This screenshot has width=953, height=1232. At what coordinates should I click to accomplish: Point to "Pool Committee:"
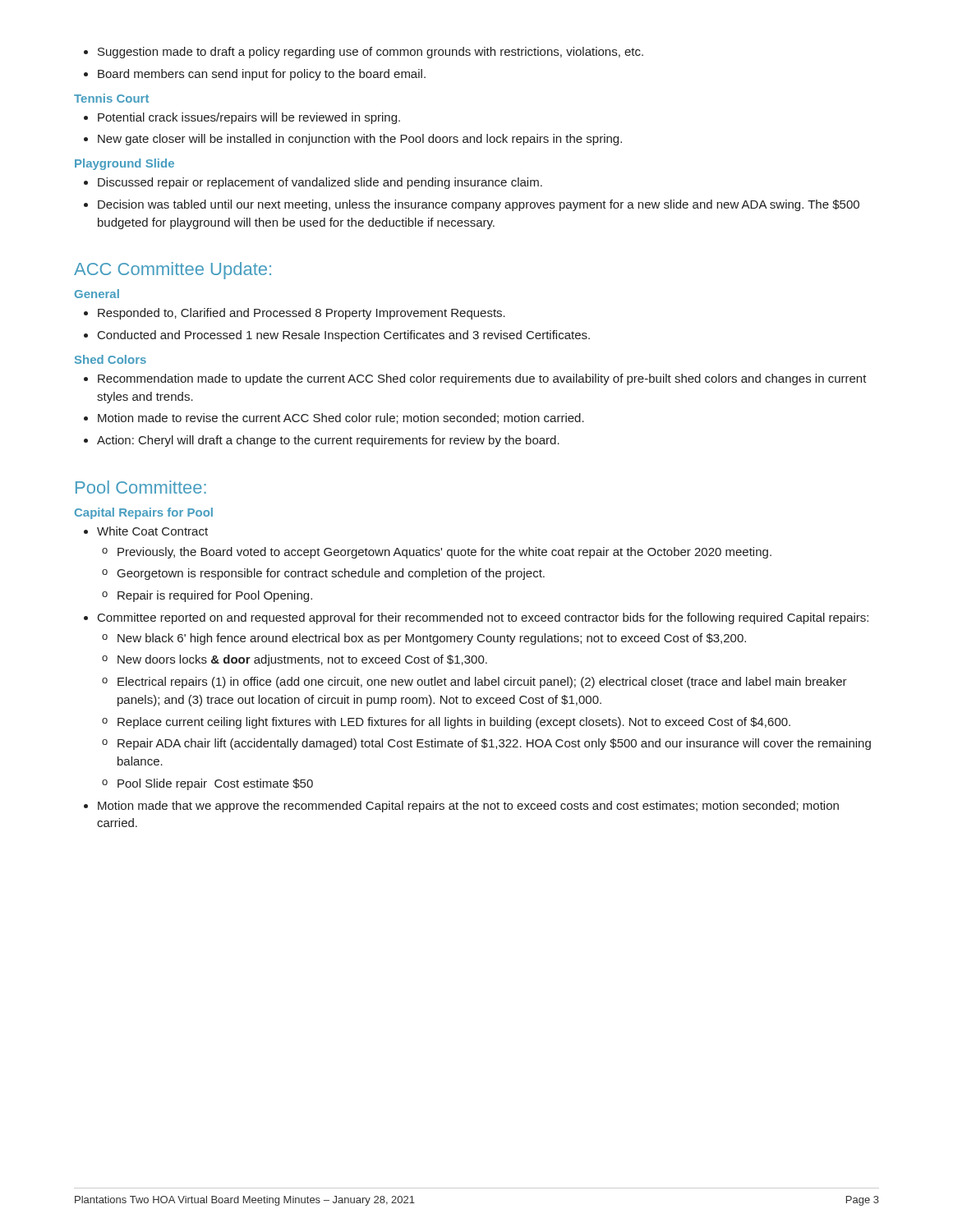coord(141,487)
